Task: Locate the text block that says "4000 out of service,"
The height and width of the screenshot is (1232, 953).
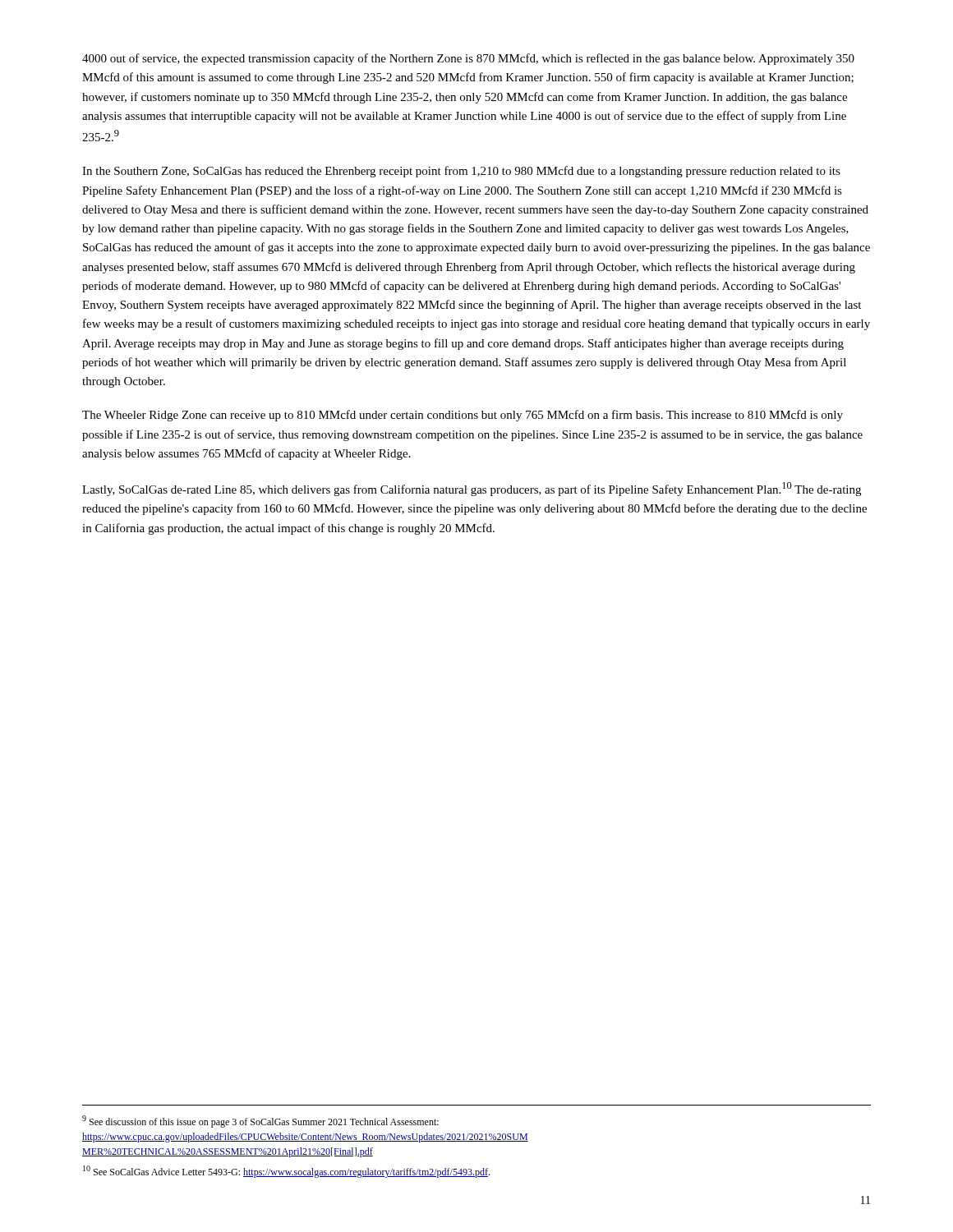Action: click(476, 98)
